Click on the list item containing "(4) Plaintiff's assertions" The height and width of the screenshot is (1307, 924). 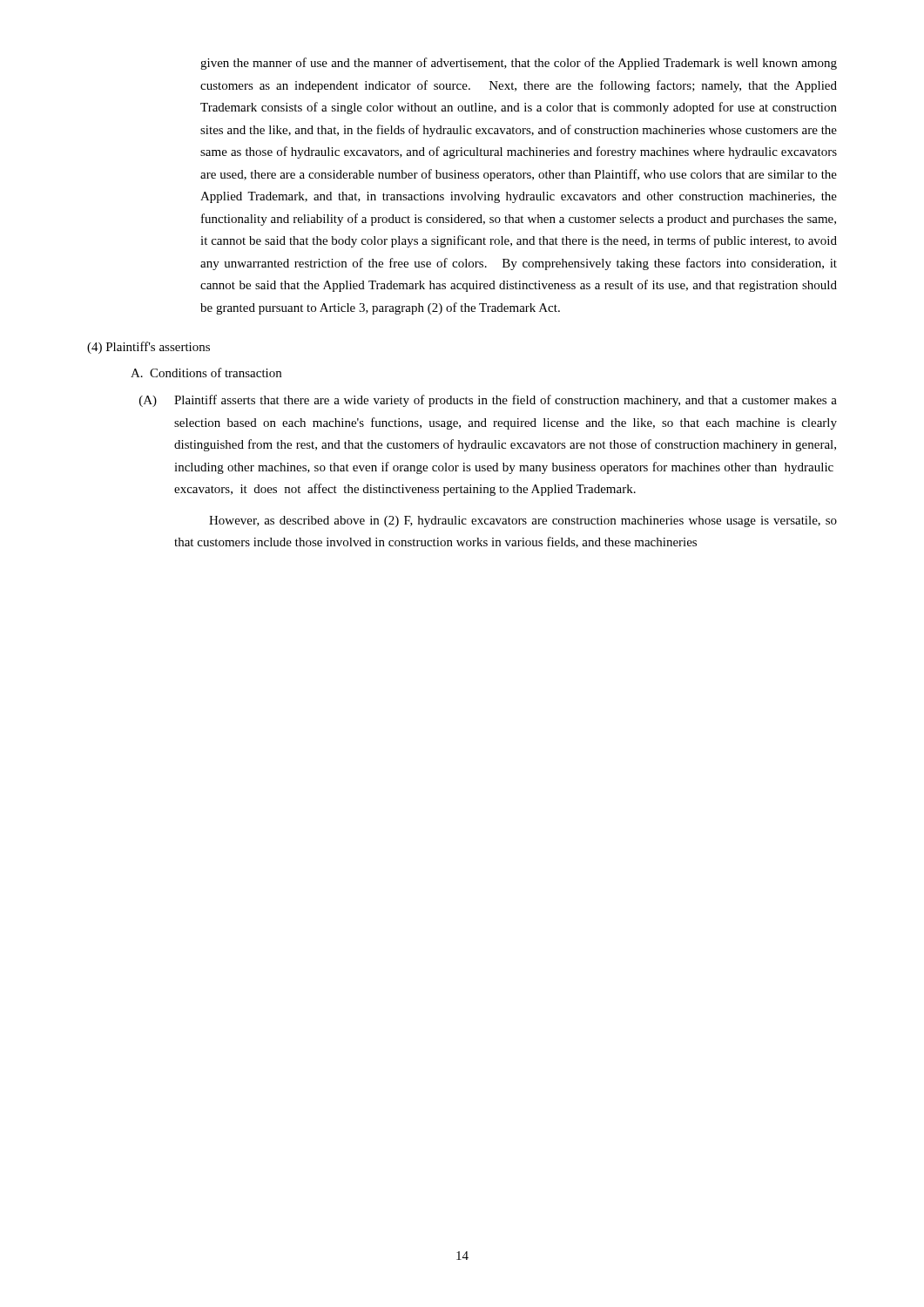149,347
